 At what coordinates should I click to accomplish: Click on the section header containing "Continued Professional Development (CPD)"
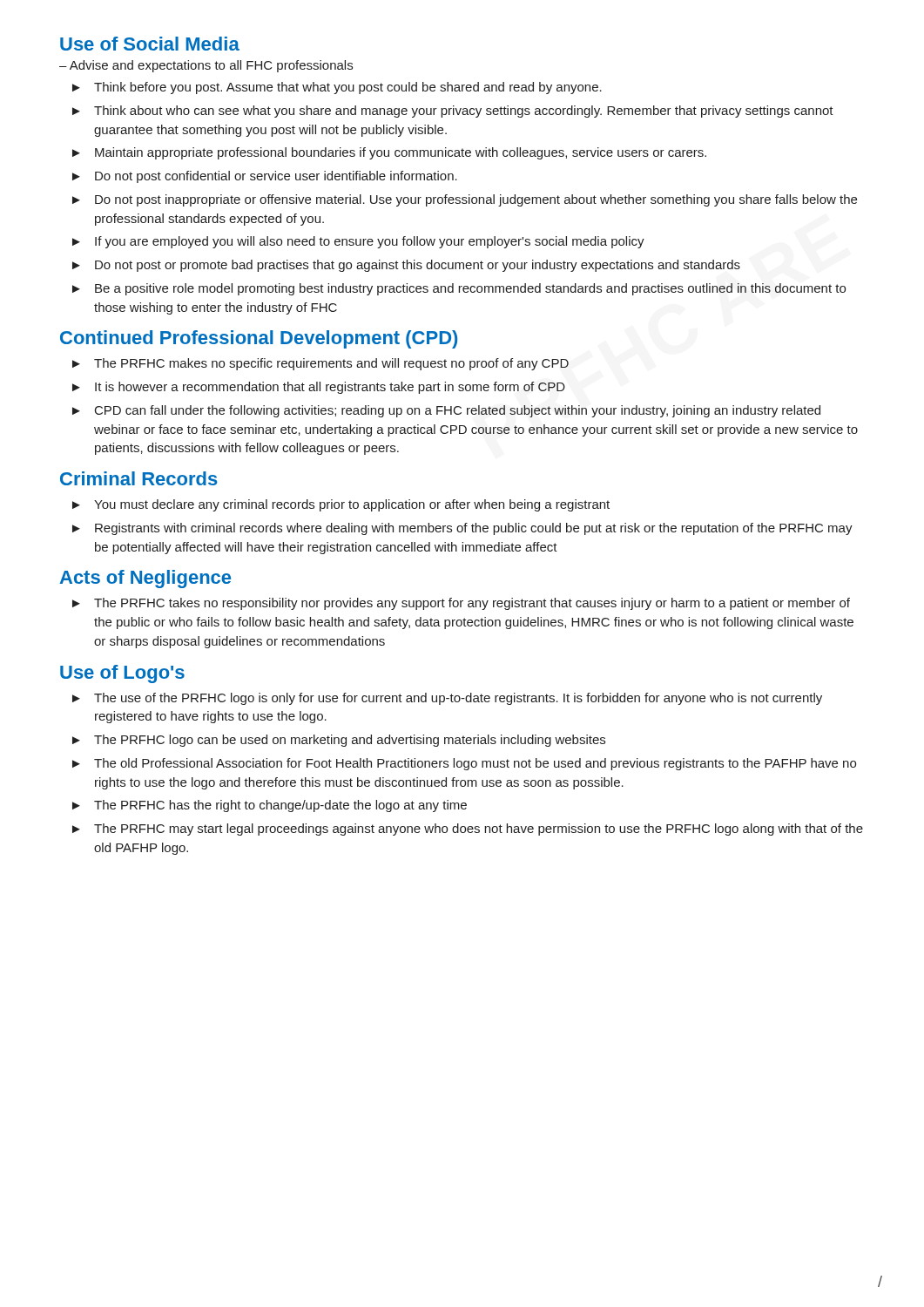[x=259, y=338]
